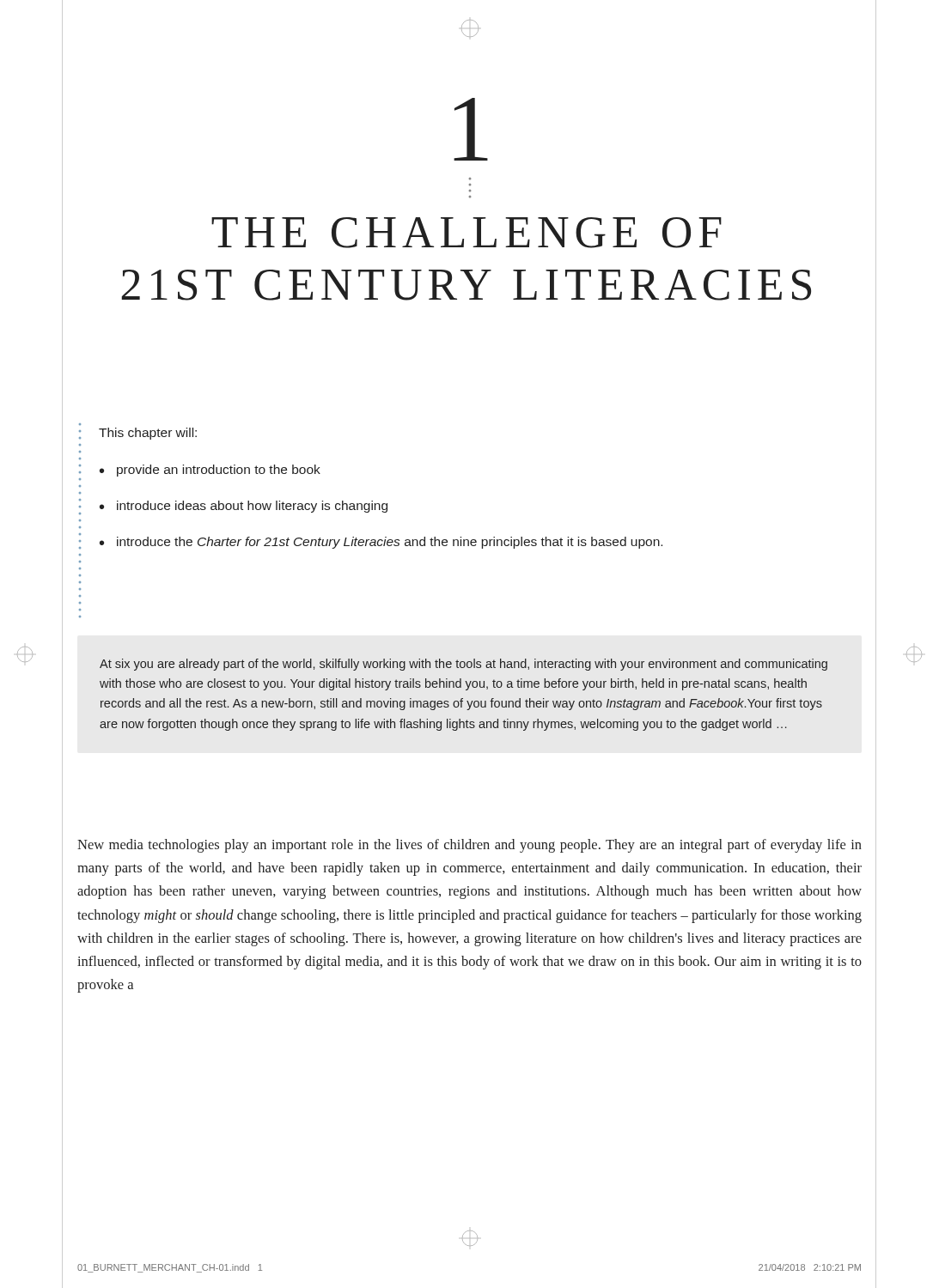
Task: Find the text starting "This chapter will:"
Action: pyautogui.click(x=148, y=432)
